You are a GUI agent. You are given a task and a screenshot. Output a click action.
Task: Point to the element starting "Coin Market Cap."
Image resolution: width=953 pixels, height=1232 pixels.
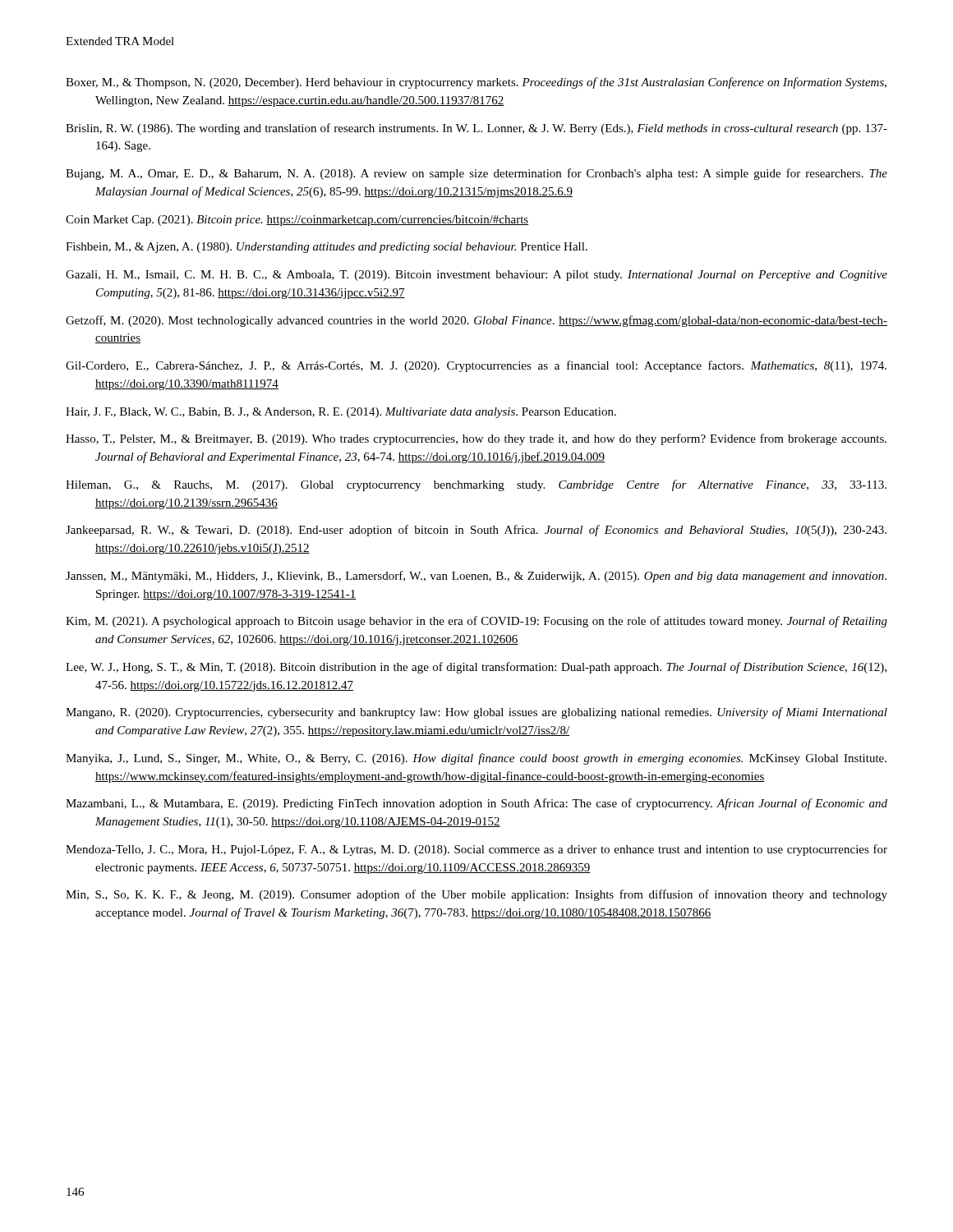[x=297, y=219]
